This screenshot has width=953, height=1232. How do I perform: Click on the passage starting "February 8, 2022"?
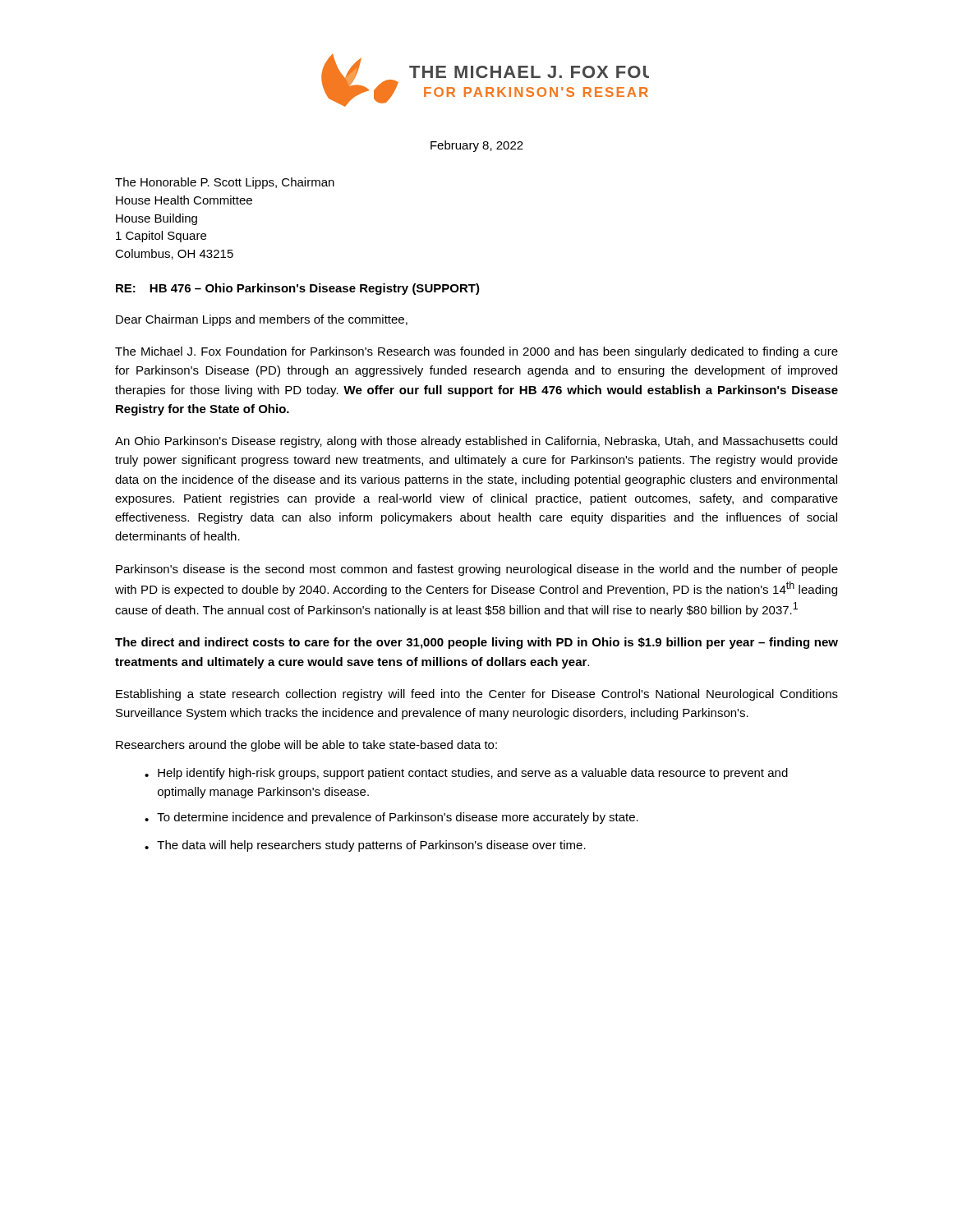(476, 145)
